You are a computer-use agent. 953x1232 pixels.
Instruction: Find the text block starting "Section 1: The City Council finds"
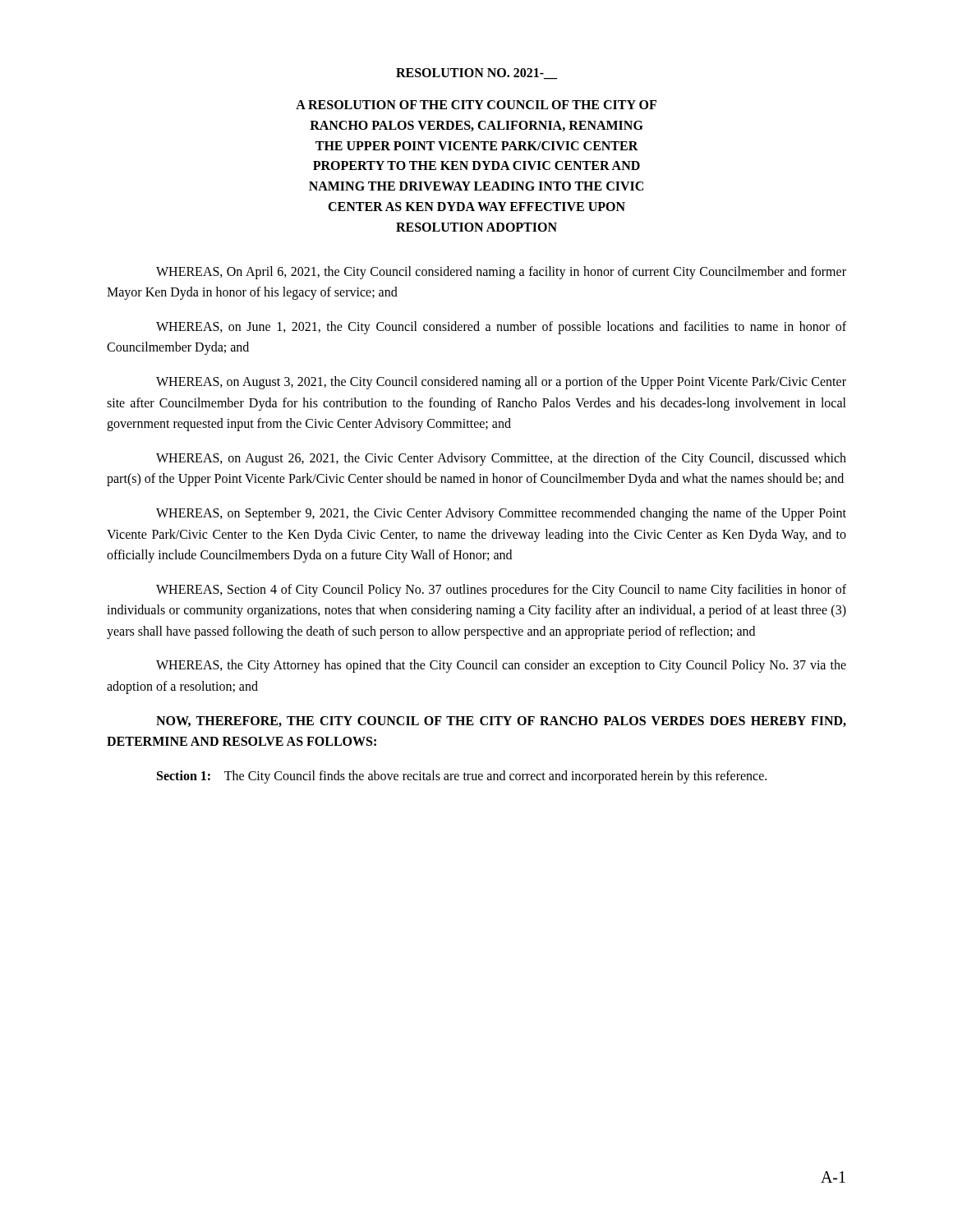(x=462, y=776)
